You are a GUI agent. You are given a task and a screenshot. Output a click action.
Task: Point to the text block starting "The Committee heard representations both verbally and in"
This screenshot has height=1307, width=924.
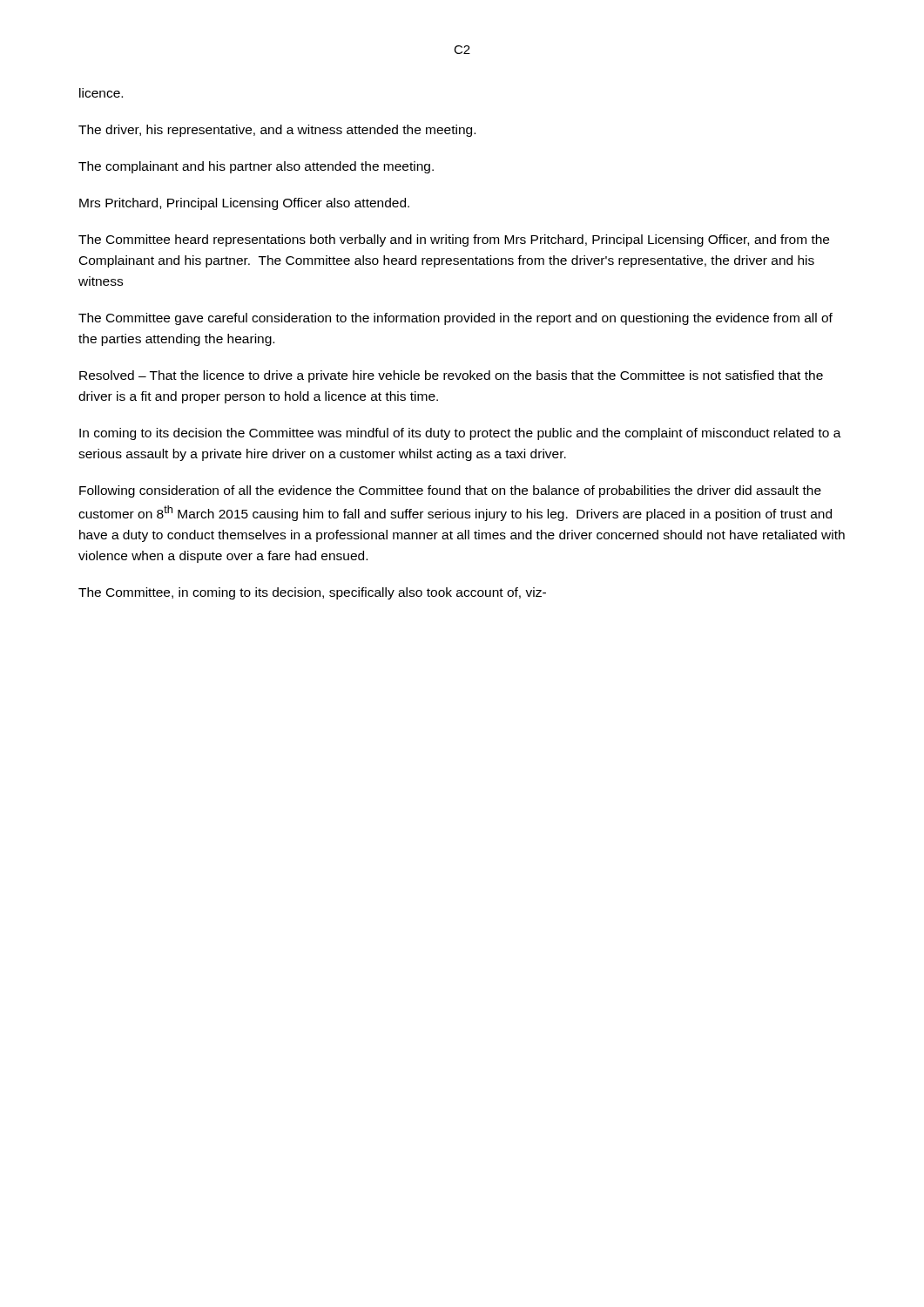(x=454, y=260)
